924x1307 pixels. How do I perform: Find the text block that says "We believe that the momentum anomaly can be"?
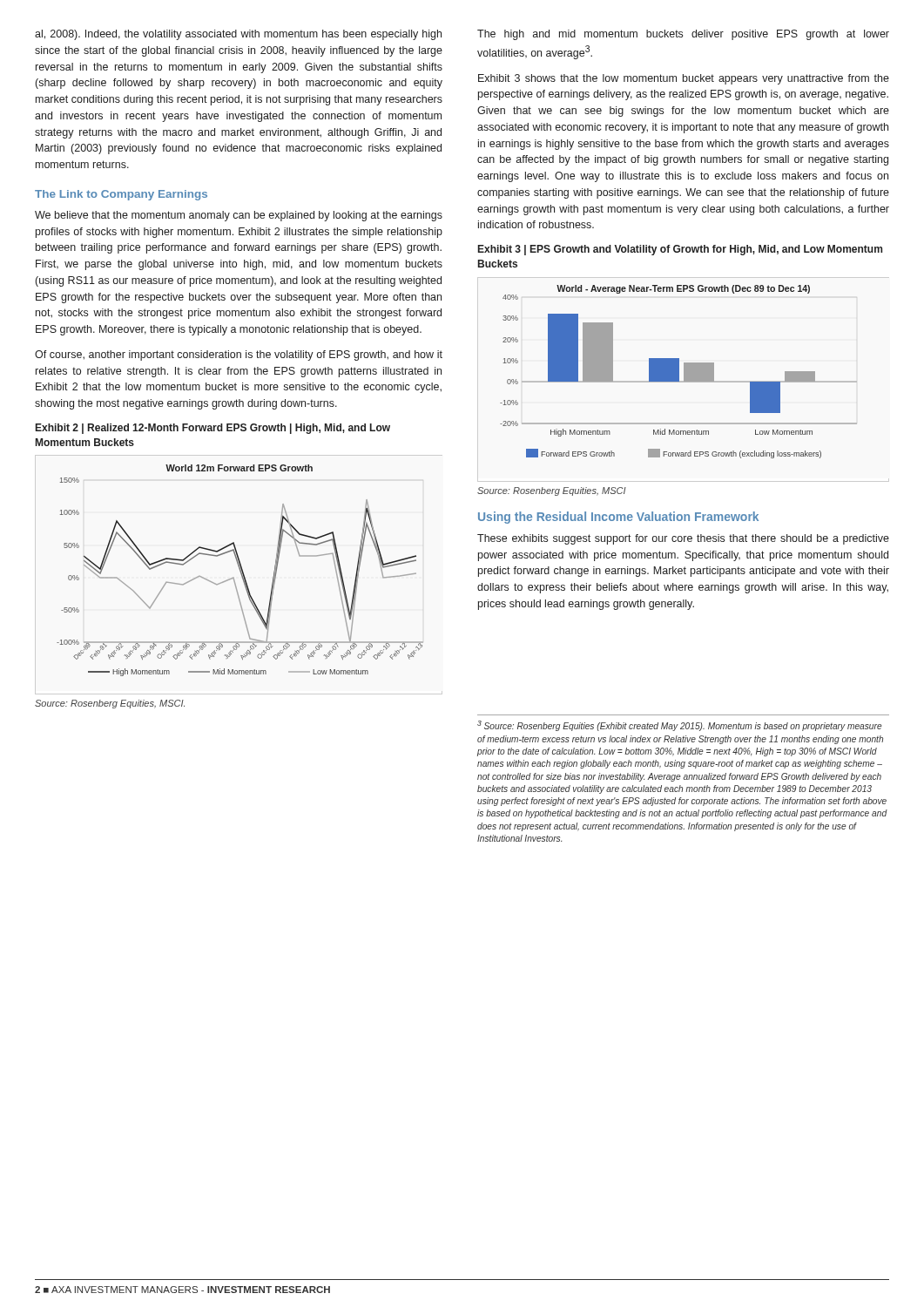[239, 273]
